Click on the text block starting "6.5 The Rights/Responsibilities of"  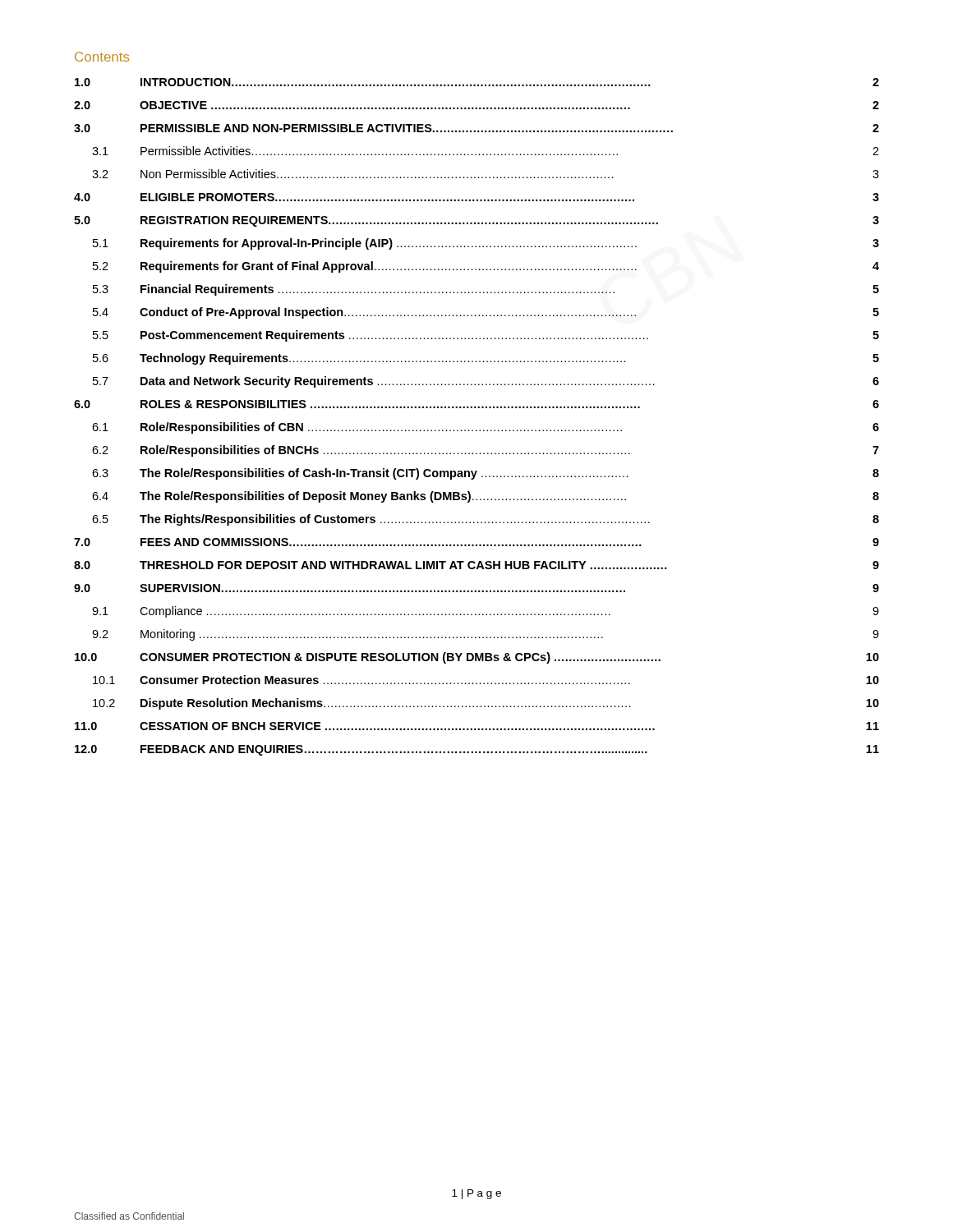pyautogui.click(x=476, y=519)
